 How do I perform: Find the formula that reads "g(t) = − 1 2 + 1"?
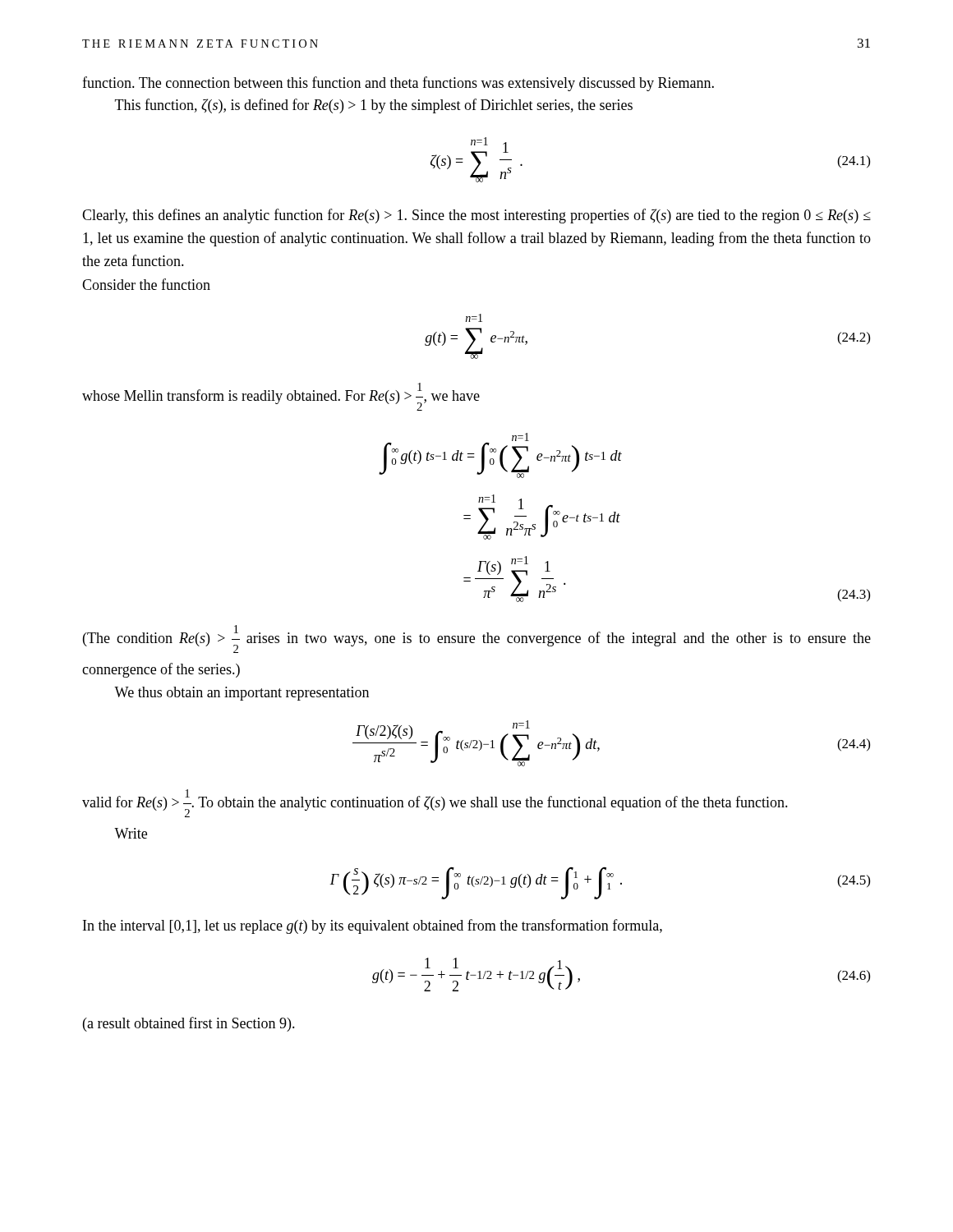[456, 975]
